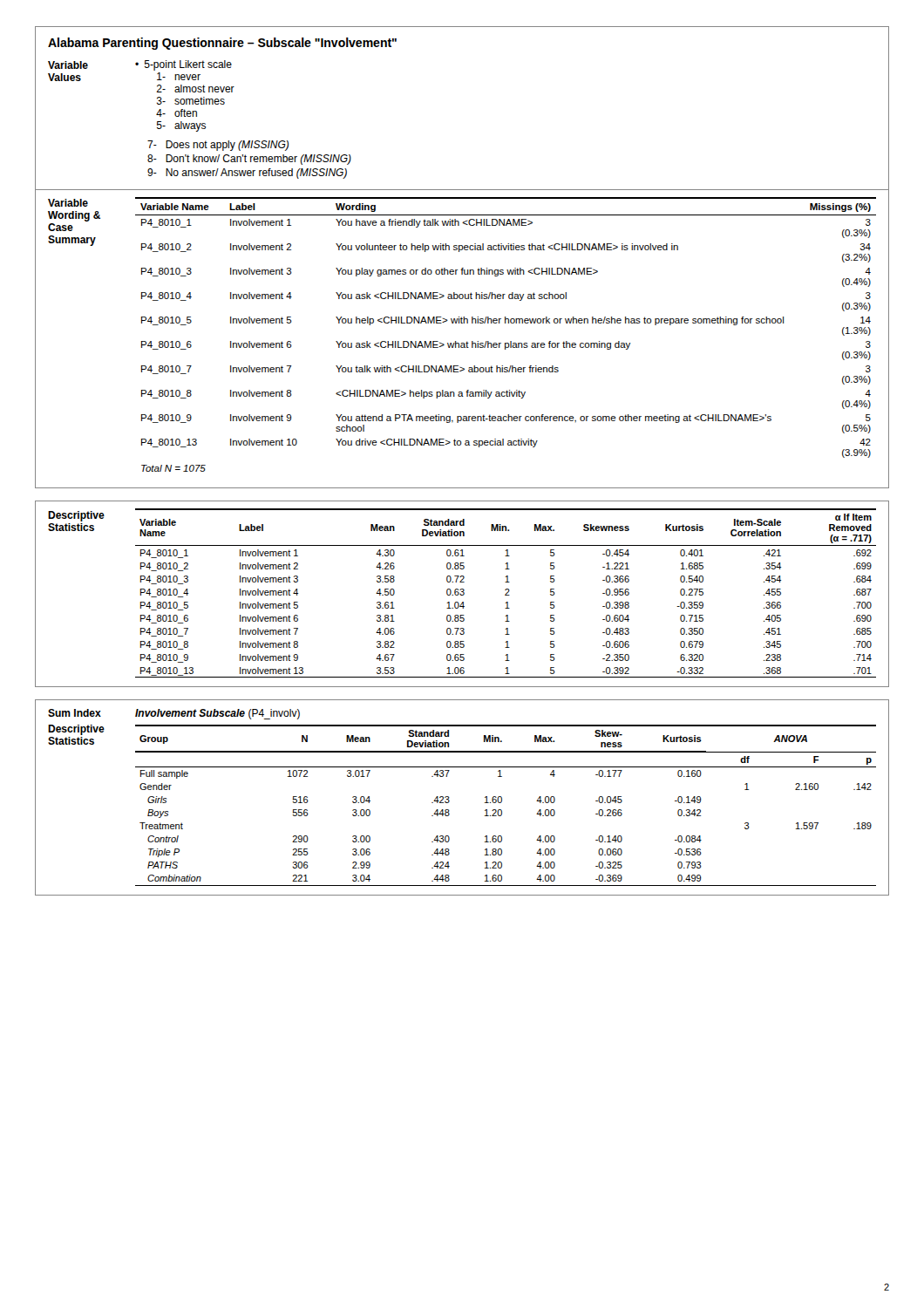Select the title that reads "Alabama Parenting Questionnaire – Subscale"
Viewport: 924px width, 1308px height.
(x=222, y=44)
